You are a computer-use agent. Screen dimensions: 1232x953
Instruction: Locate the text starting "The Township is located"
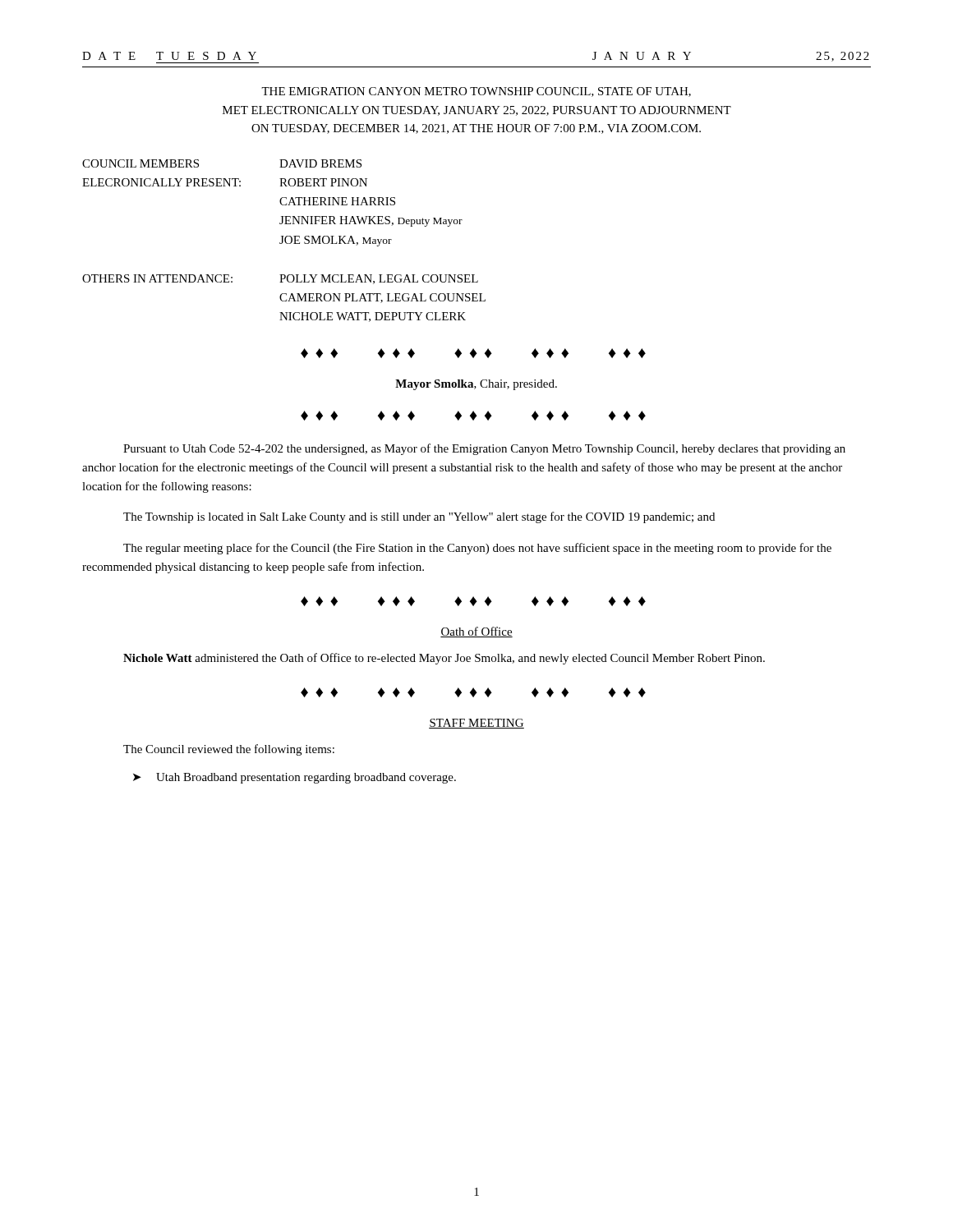(x=419, y=517)
